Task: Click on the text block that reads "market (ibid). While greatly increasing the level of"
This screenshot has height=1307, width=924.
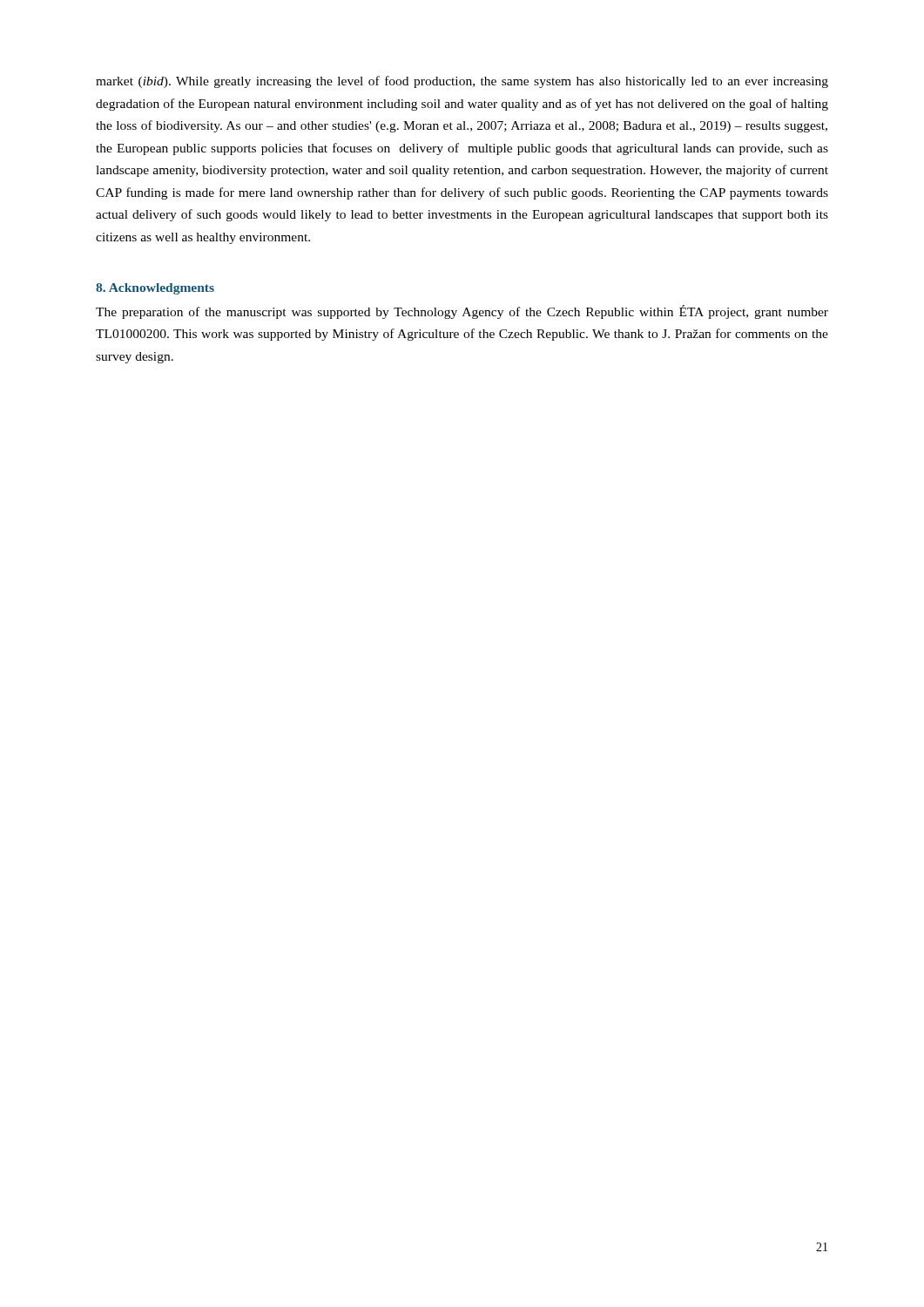Action: [x=462, y=159]
